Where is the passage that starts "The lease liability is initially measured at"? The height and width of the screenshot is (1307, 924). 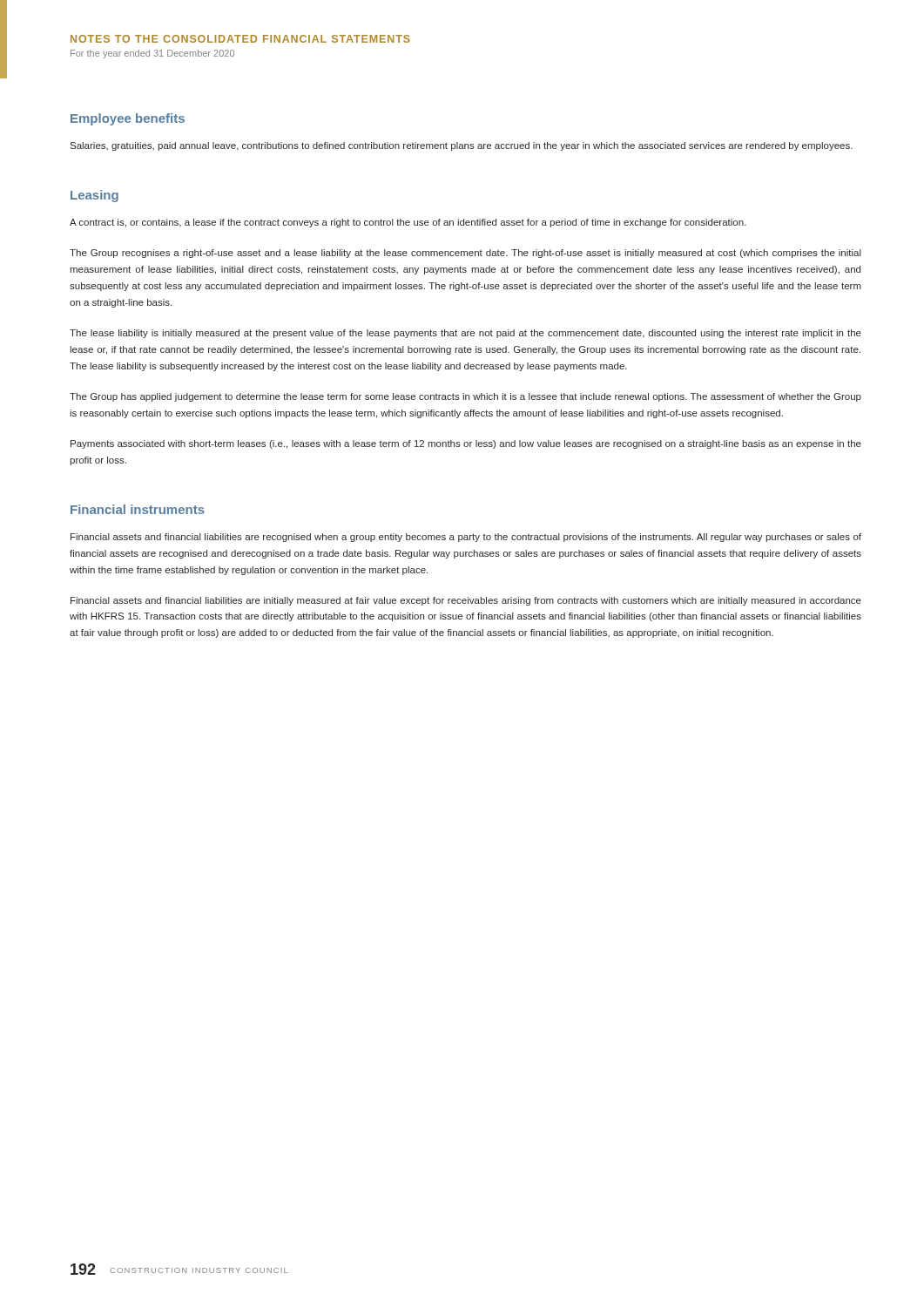click(465, 349)
